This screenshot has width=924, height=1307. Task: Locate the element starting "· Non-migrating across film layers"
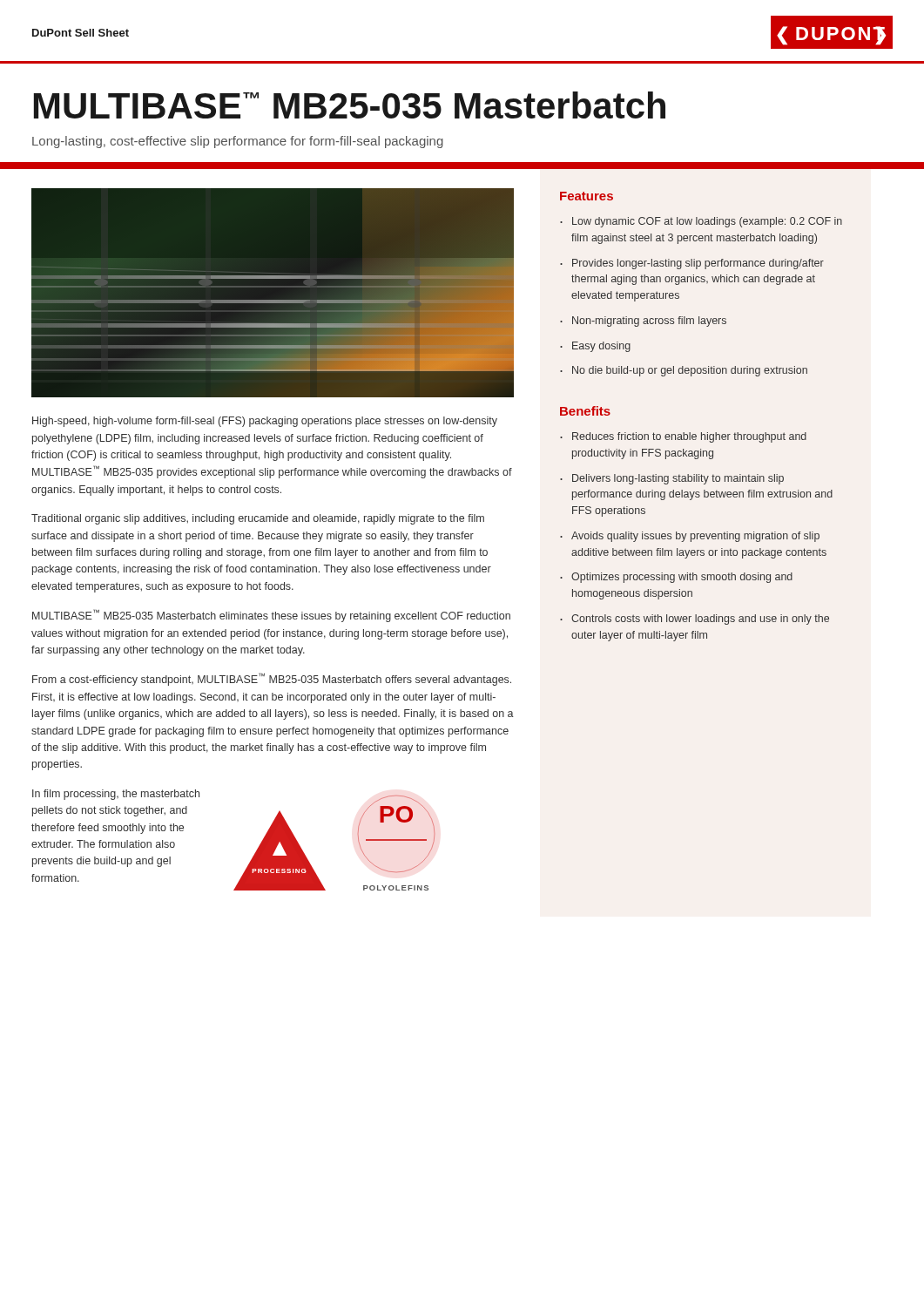(643, 321)
